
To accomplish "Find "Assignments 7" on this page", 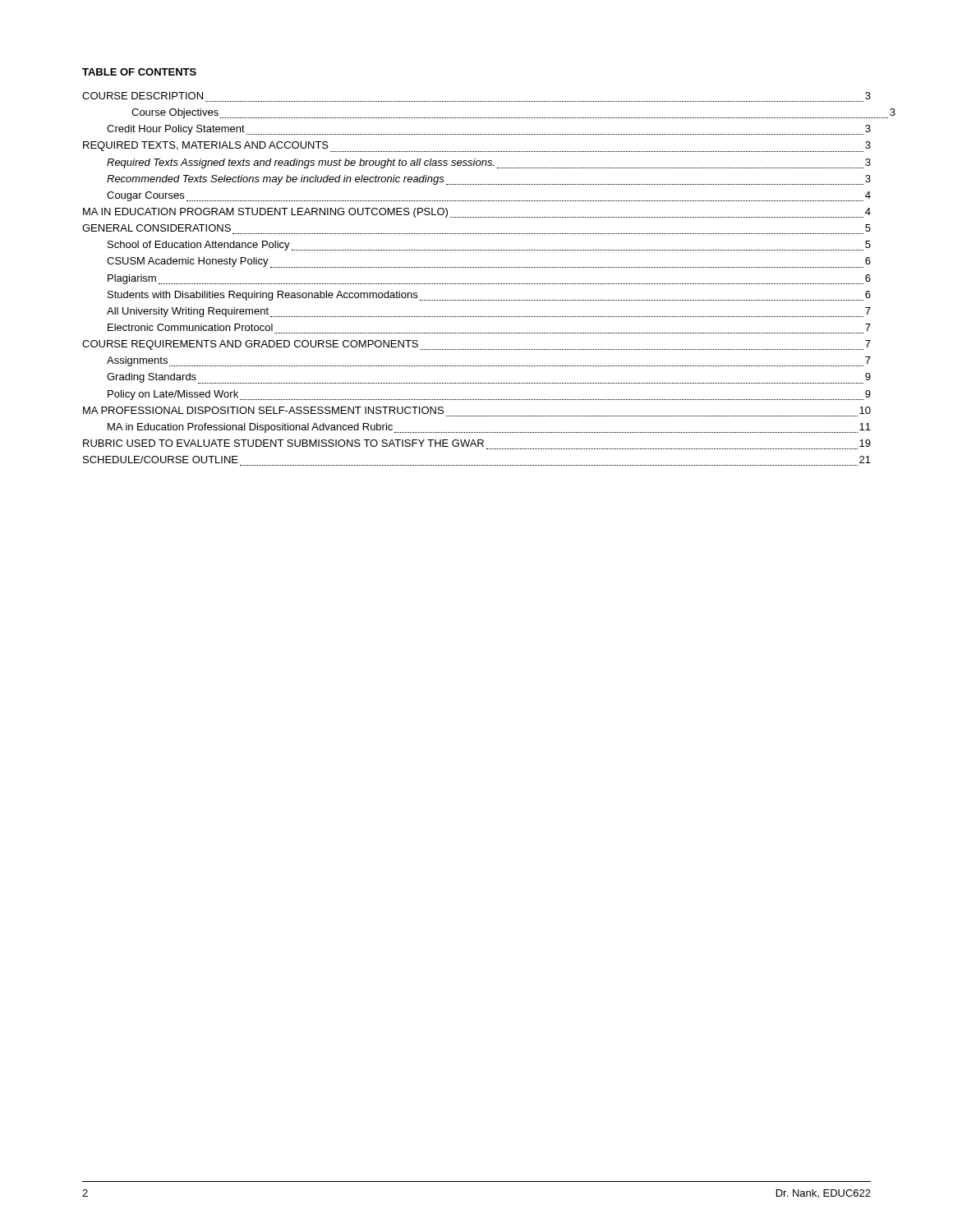I will (476, 361).
